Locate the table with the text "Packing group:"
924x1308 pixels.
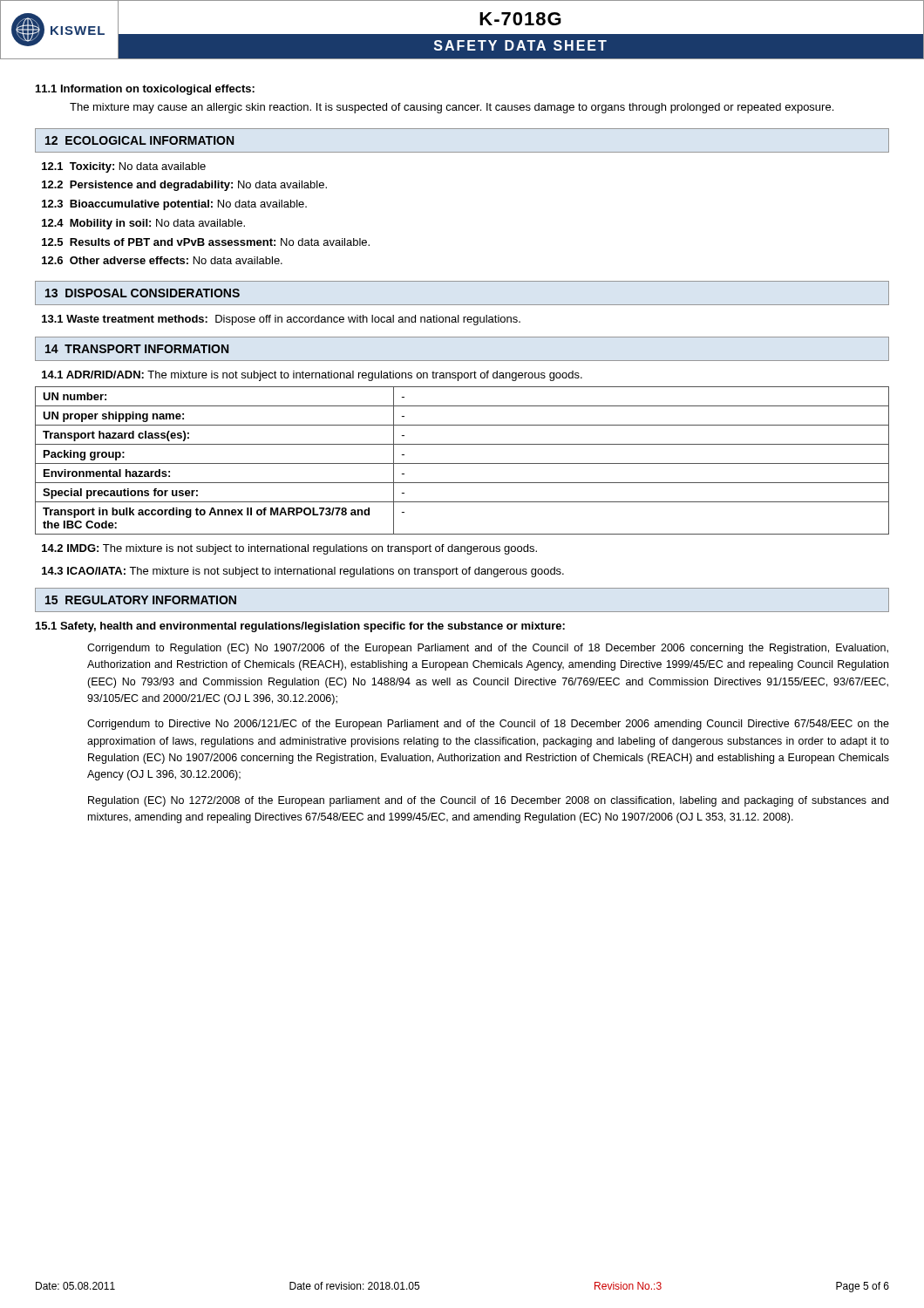click(x=462, y=461)
